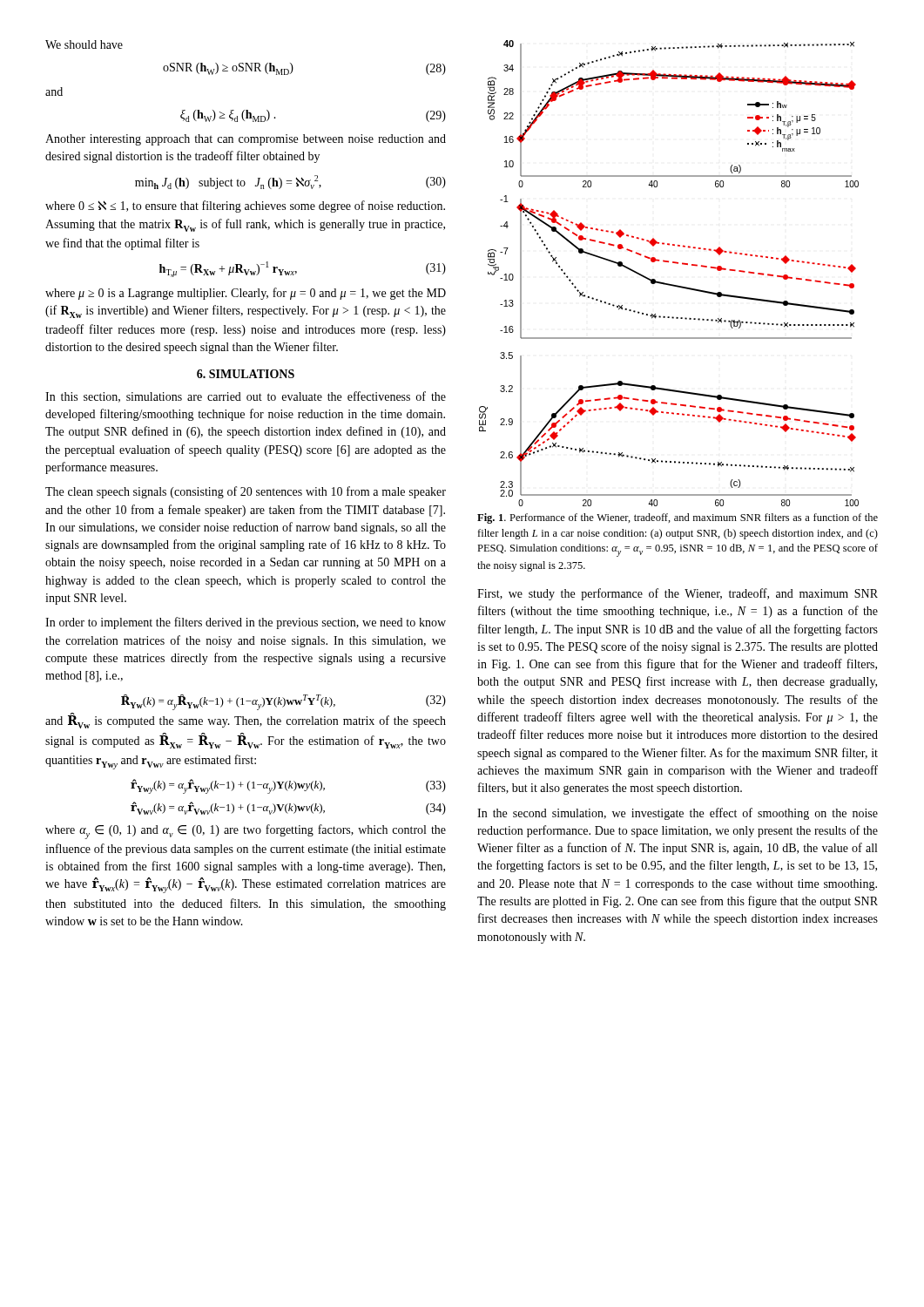
Task: Point to the formula beginning "oSNR (hW) ≥ oSNR (hMD)"
Action: coord(246,69)
